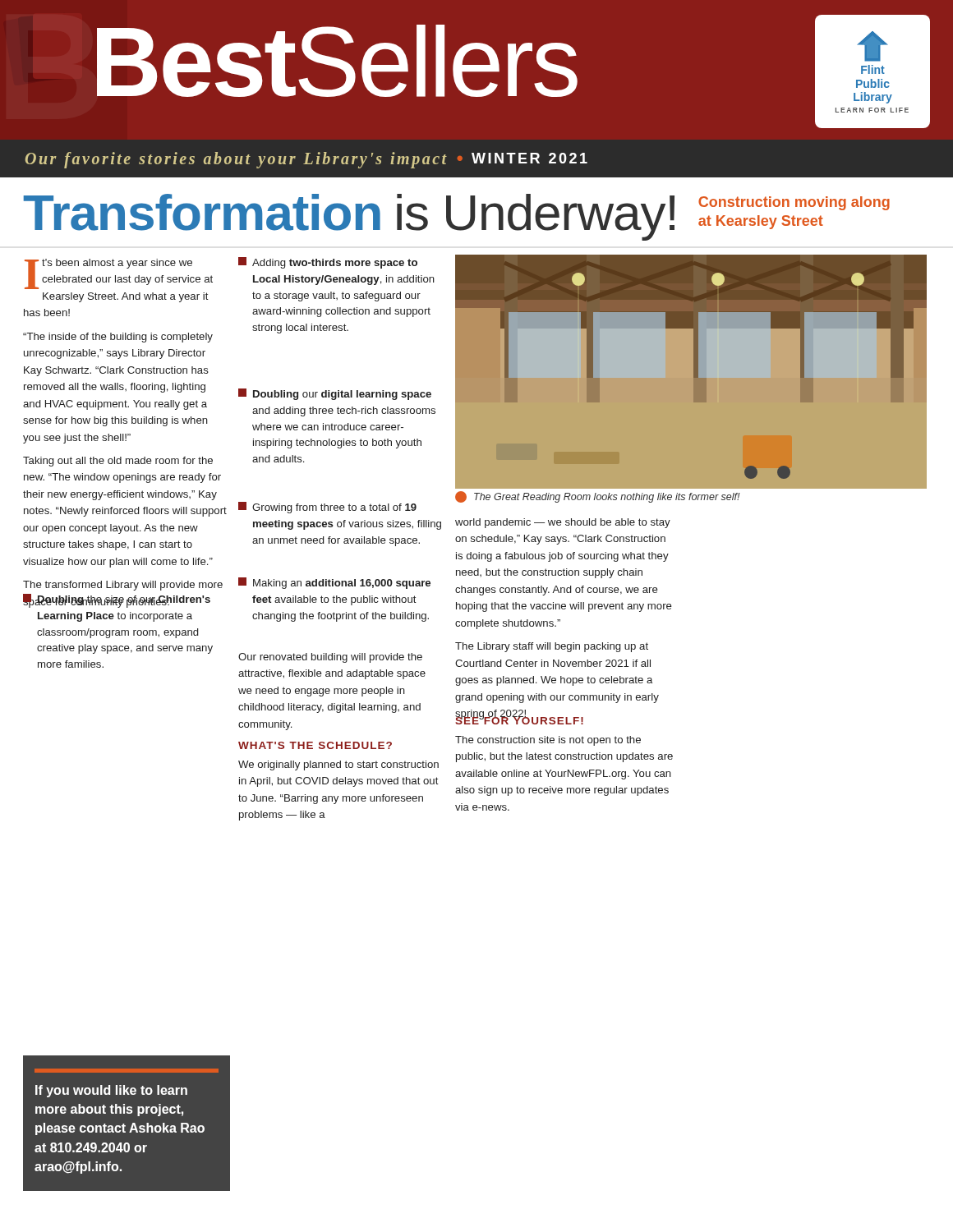Image resolution: width=953 pixels, height=1232 pixels.
Task: Locate the block of text that opens with "Doubling our digital learning space and adding three"
Action: pos(340,427)
